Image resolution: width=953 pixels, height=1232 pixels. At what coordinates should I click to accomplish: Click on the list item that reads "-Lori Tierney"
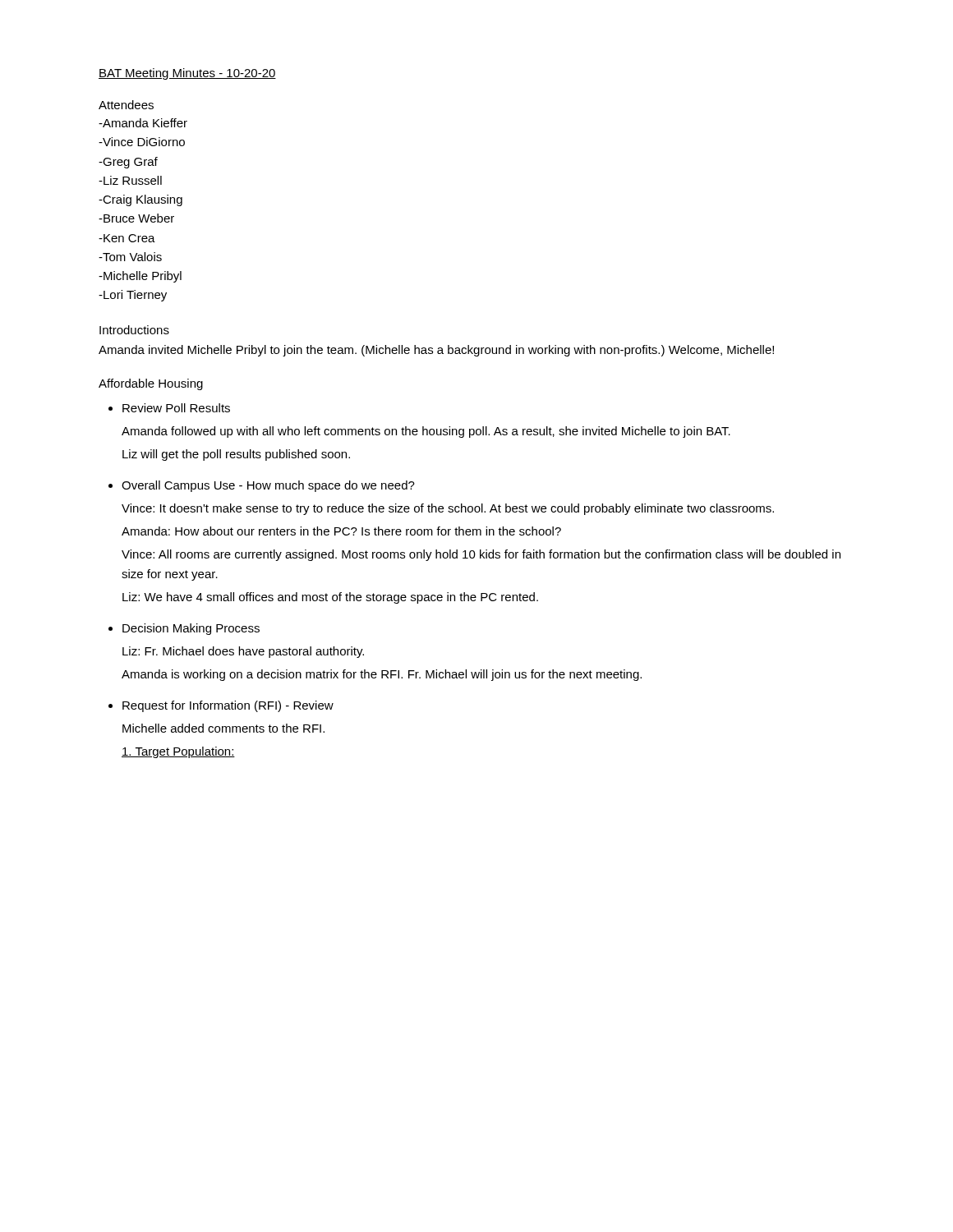tap(133, 295)
